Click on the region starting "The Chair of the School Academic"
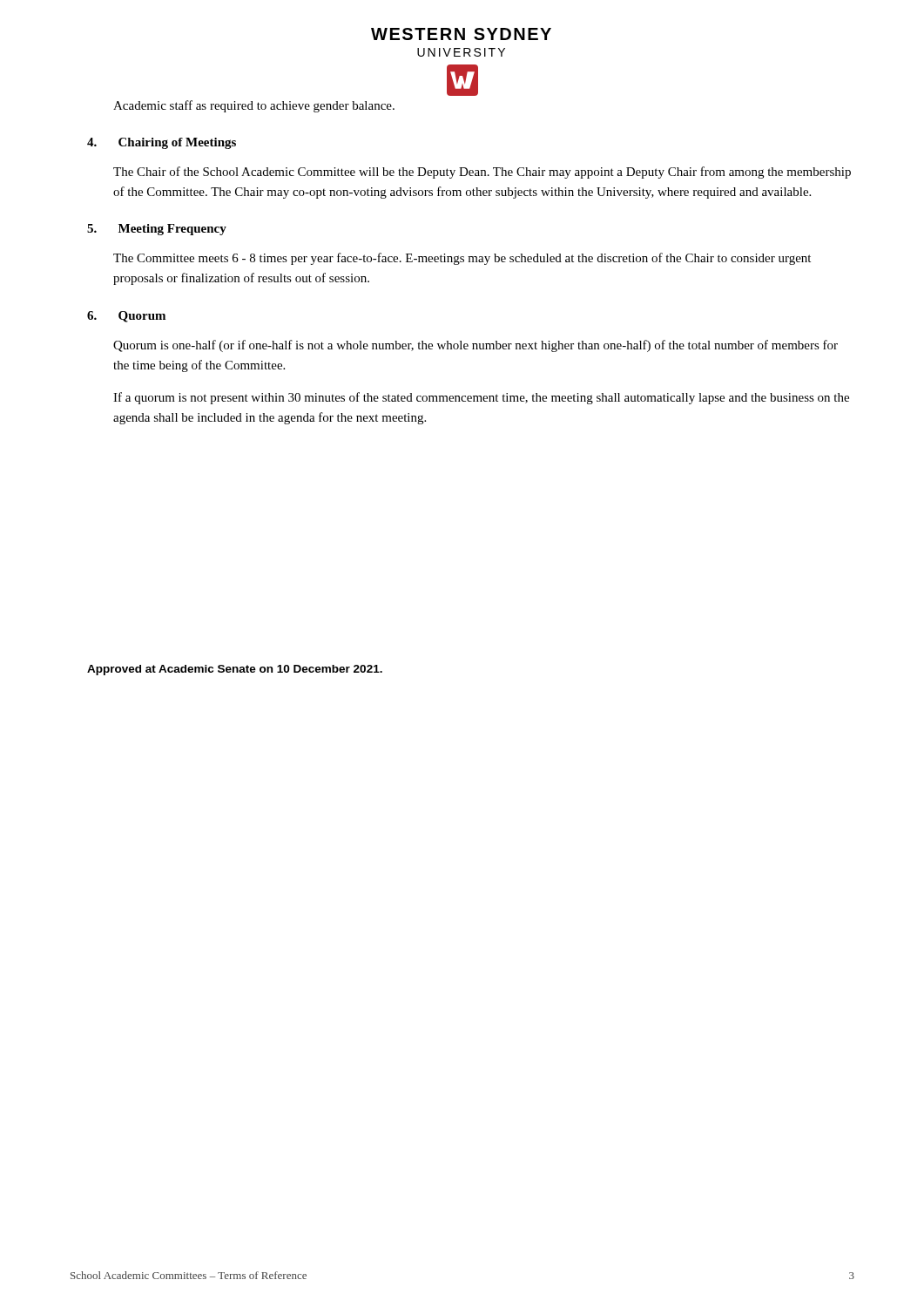The height and width of the screenshot is (1307, 924). click(484, 182)
